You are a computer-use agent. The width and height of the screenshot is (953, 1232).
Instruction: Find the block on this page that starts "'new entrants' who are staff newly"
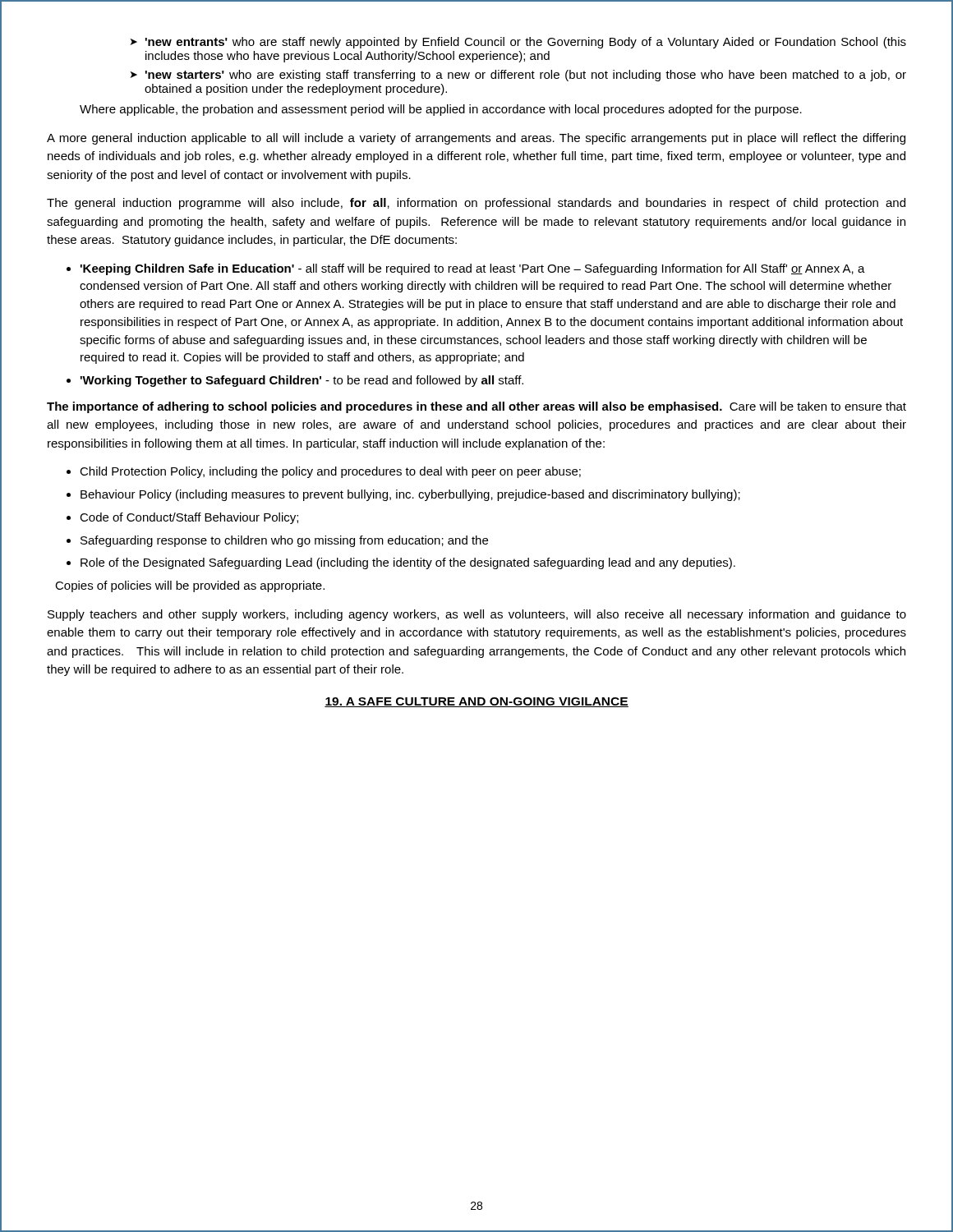[x=493, y=48]
